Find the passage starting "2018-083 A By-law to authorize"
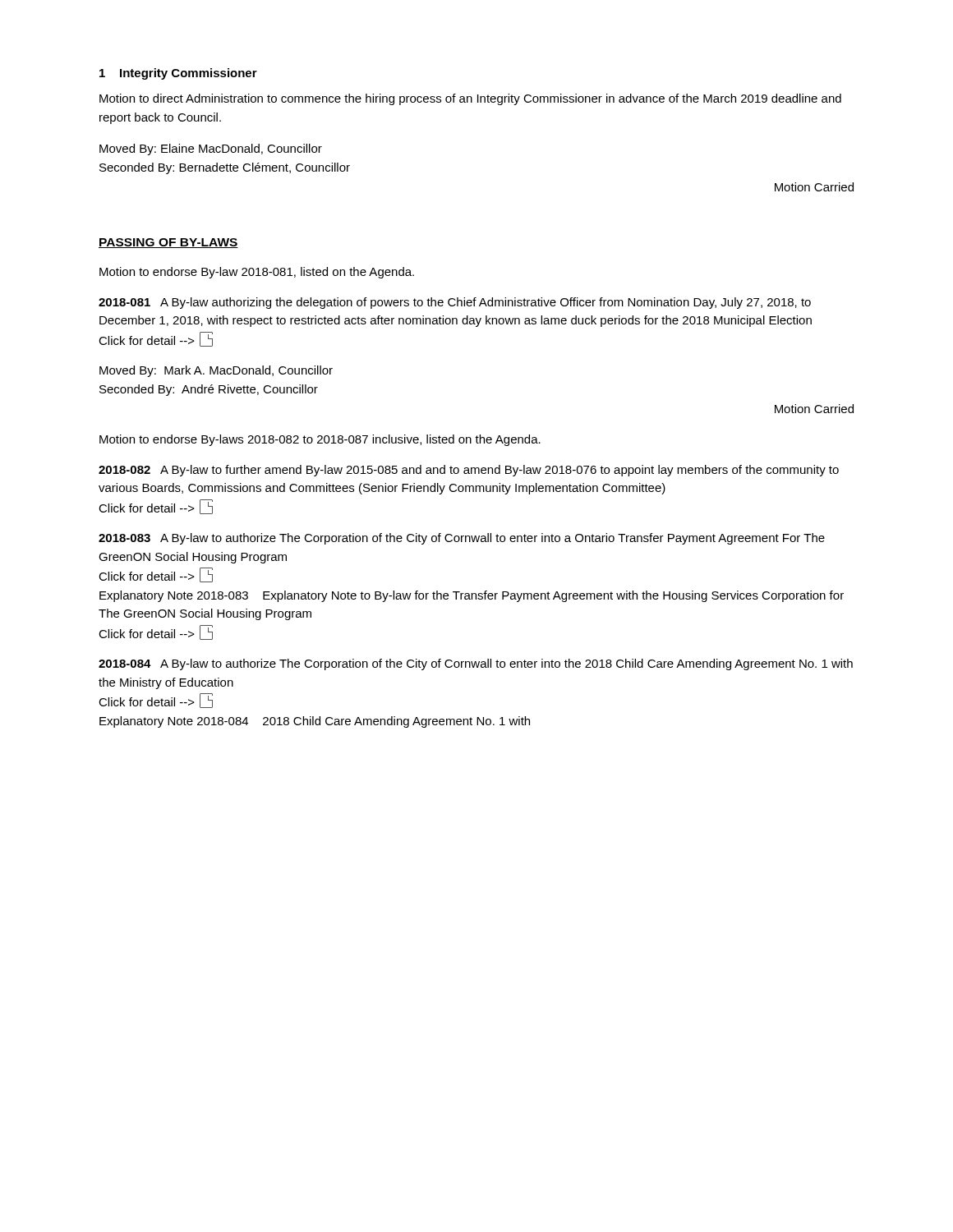 point(471,585)
